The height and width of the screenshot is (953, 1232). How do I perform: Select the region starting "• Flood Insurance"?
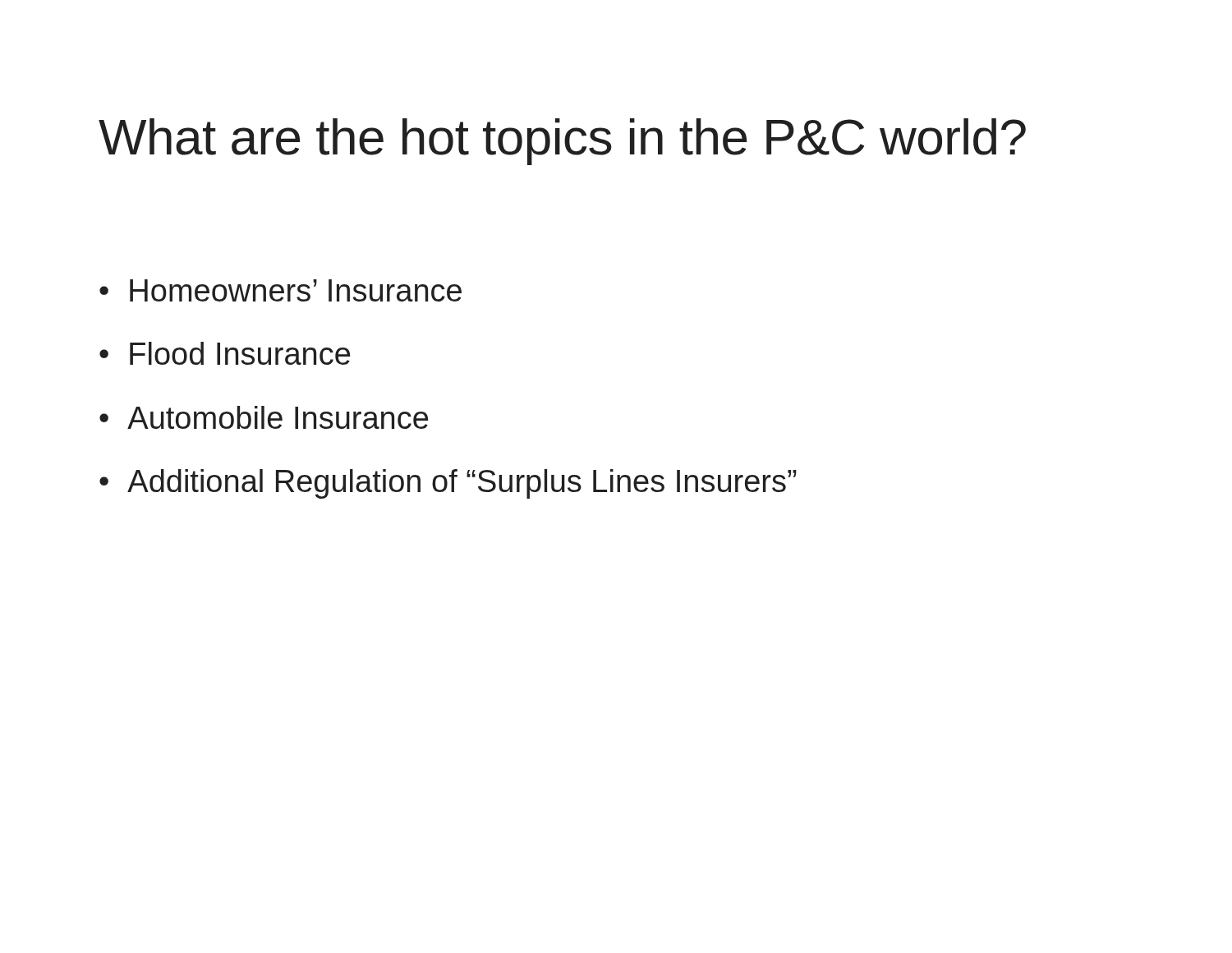point(225,355)
